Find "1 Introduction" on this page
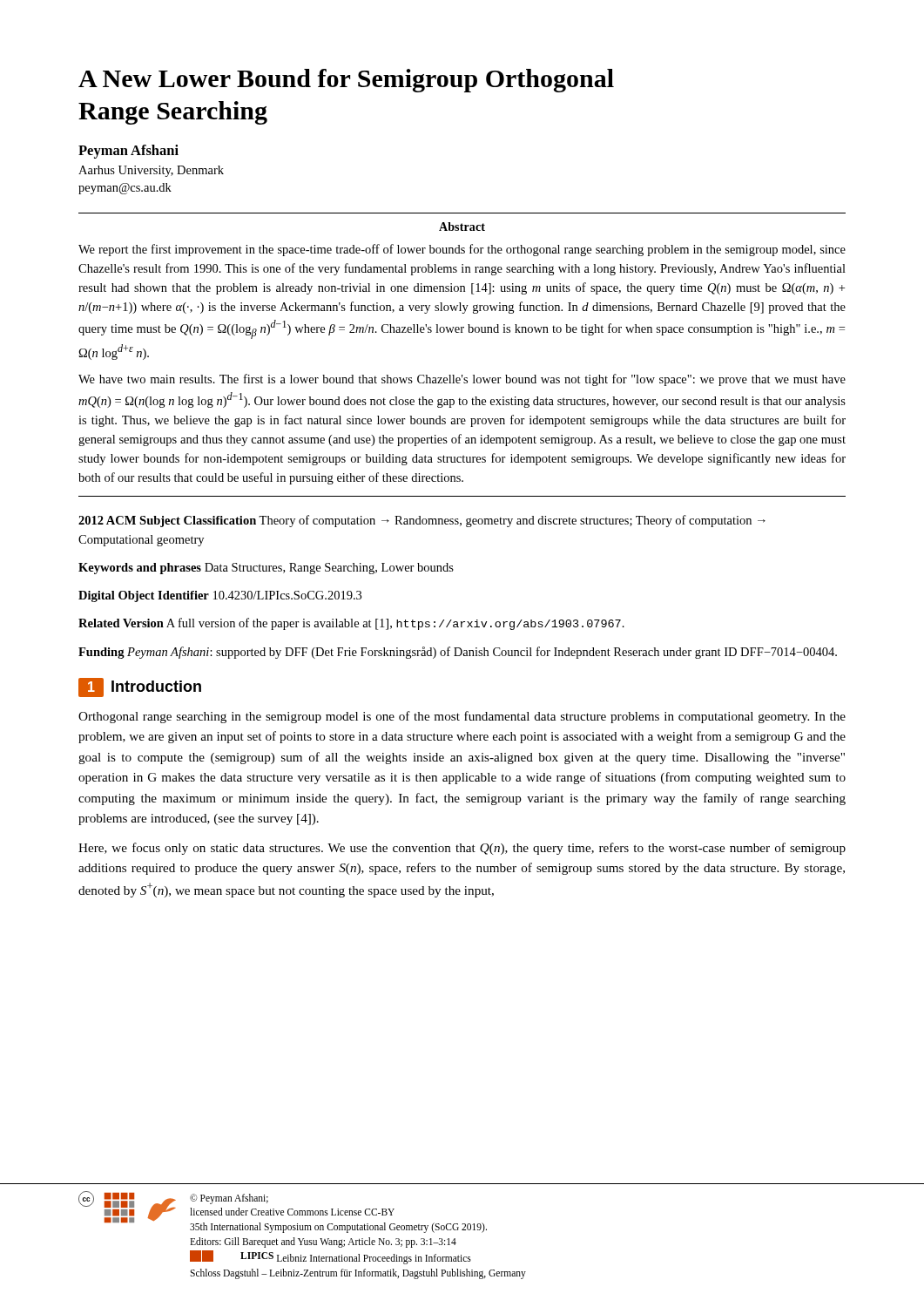Image resolution: width=924 pixels, height=1307 pixels. (140, 687)
